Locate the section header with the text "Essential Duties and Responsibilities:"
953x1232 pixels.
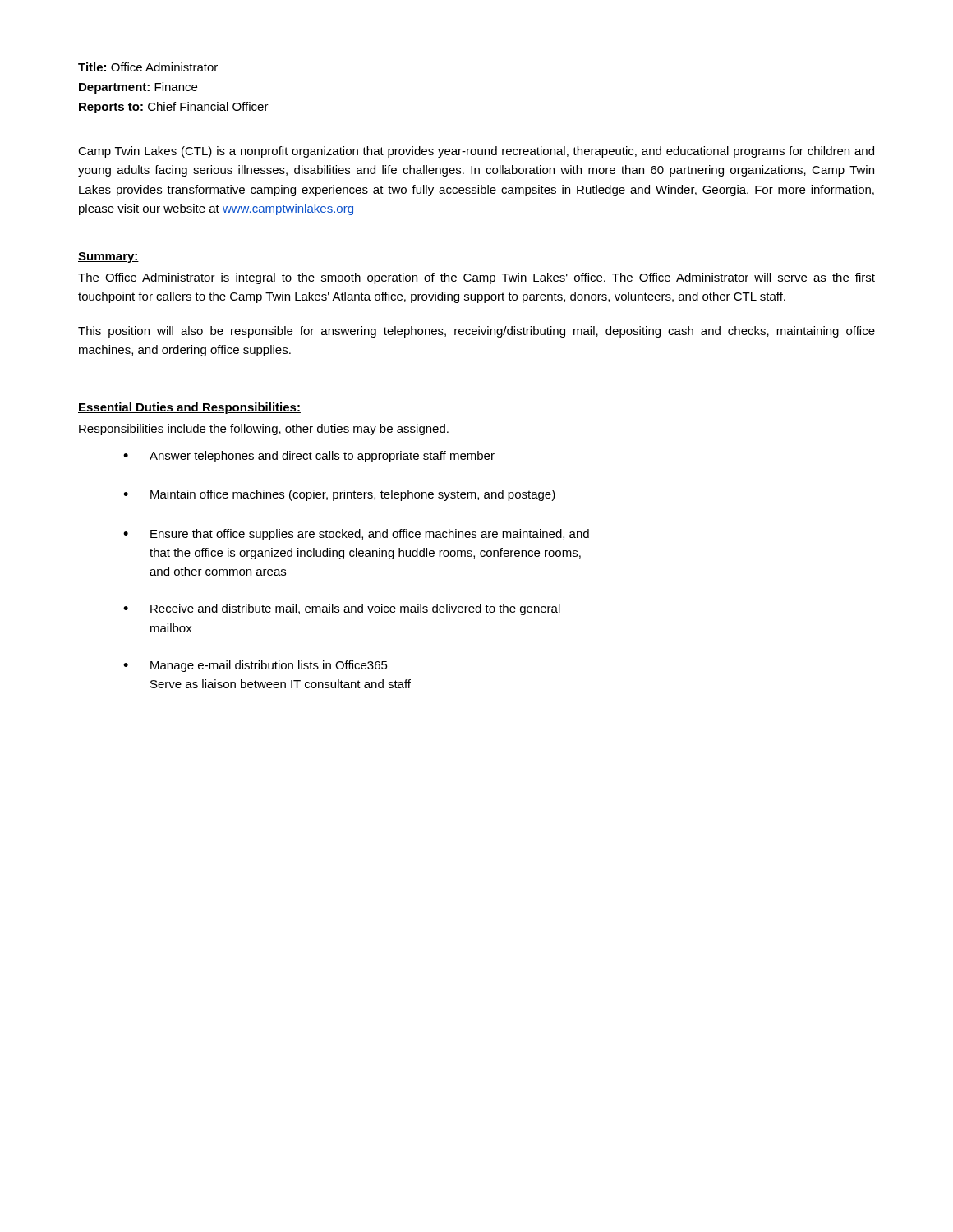click(x=189, y=407)
